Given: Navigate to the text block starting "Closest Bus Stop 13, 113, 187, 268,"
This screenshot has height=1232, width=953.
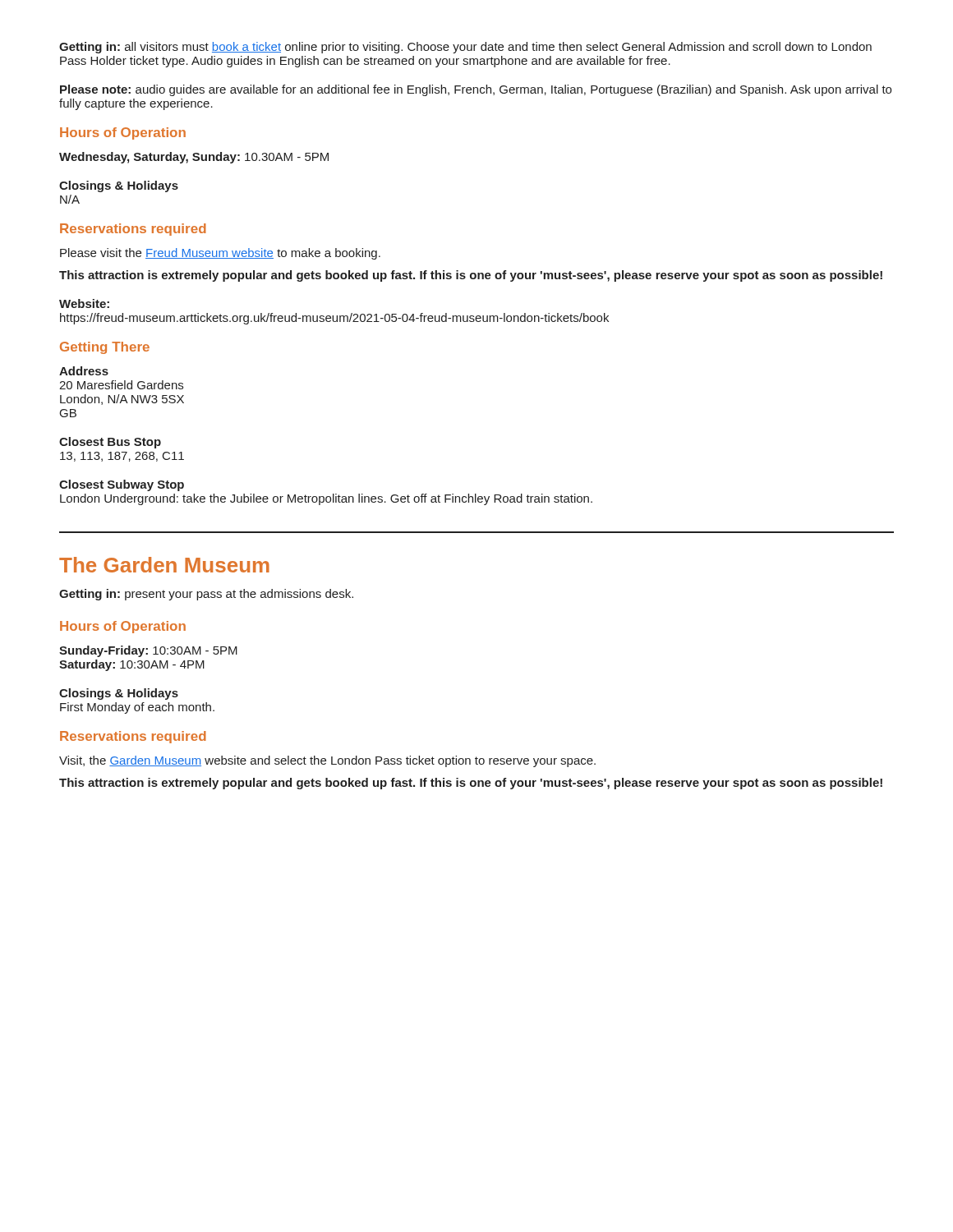Looking at the screenshot, I should click(122, 448).
